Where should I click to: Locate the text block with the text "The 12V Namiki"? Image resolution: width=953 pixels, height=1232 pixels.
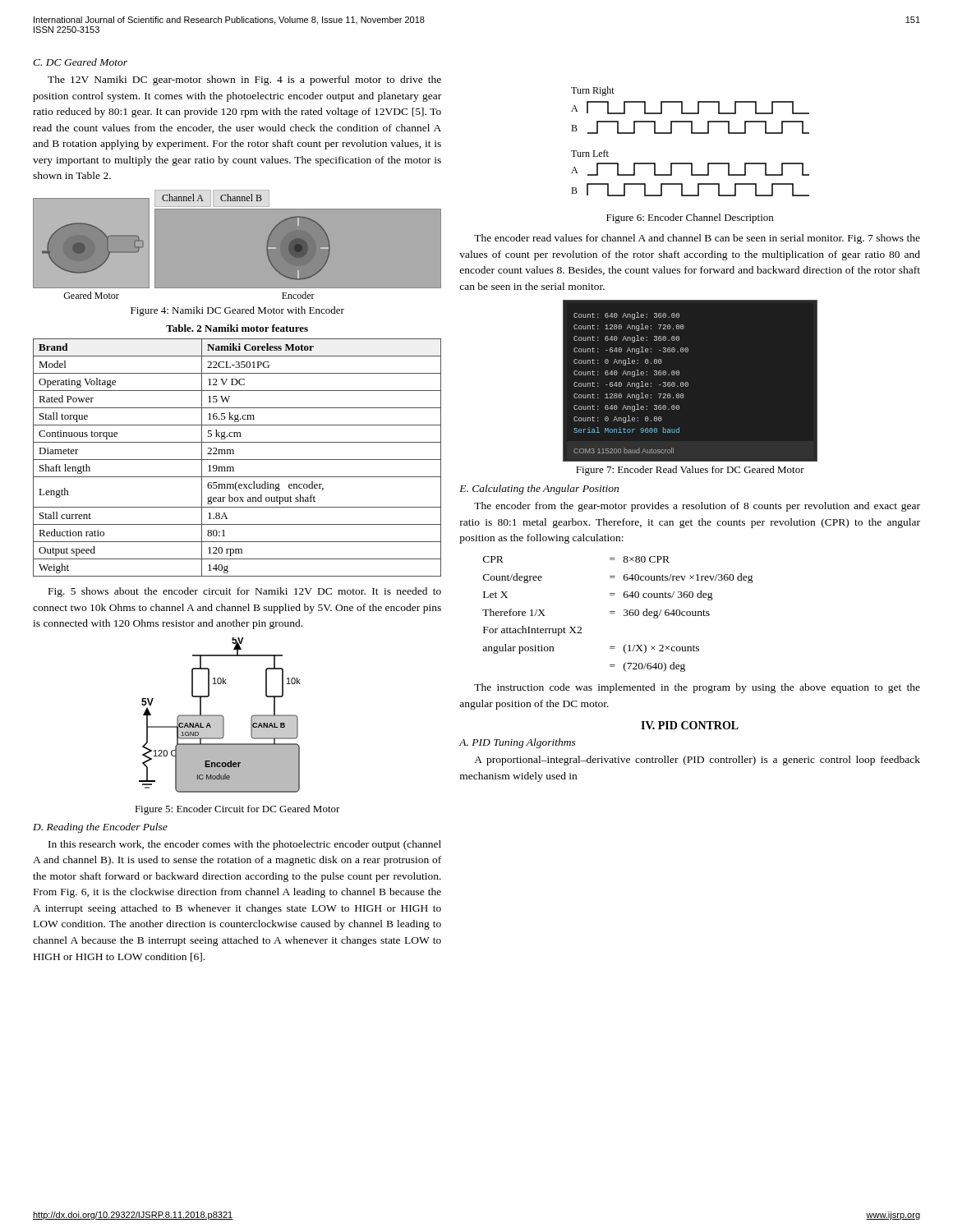pyautogui.click(x=237, y=127)
